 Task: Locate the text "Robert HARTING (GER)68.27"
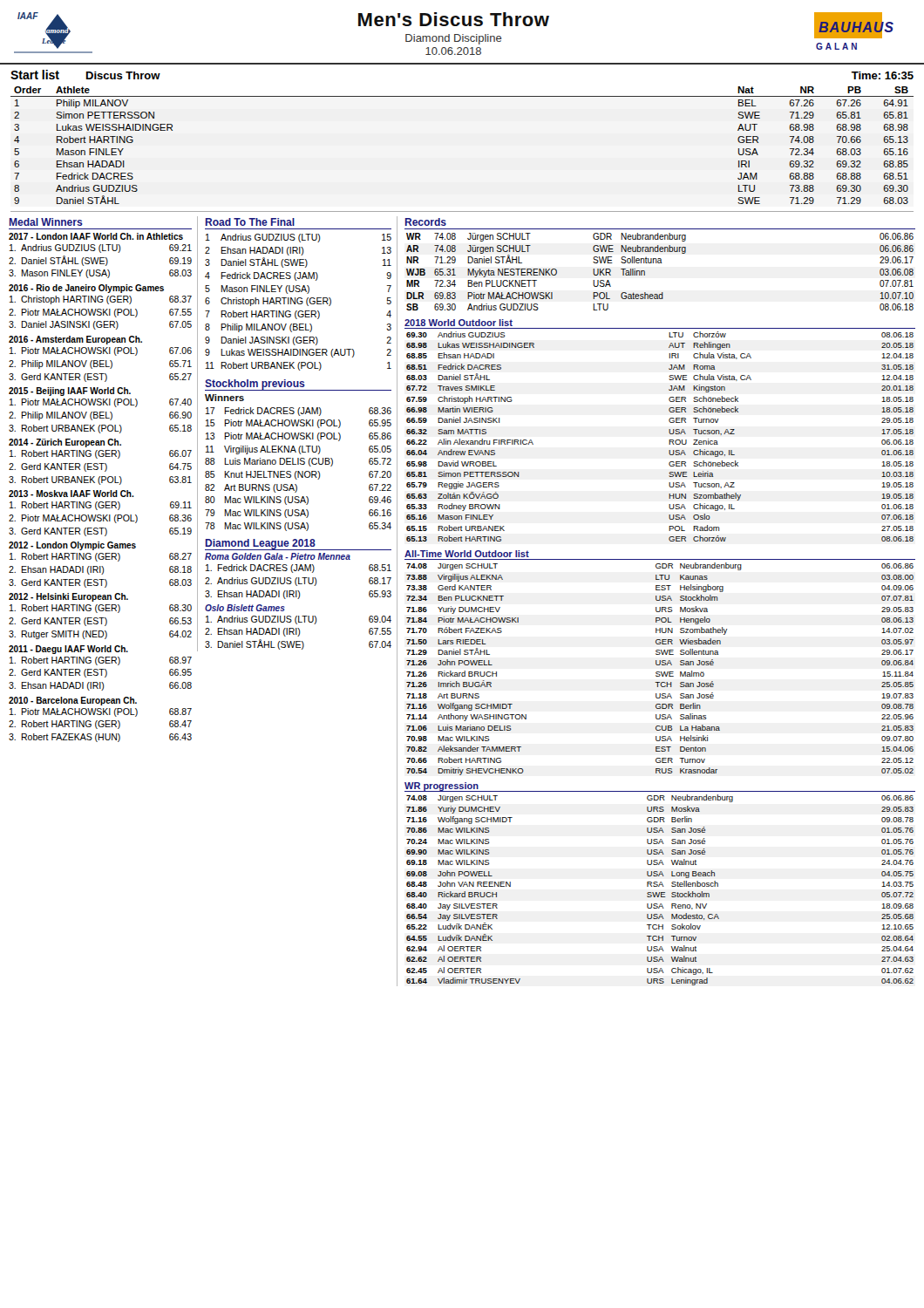click(100, 557)
